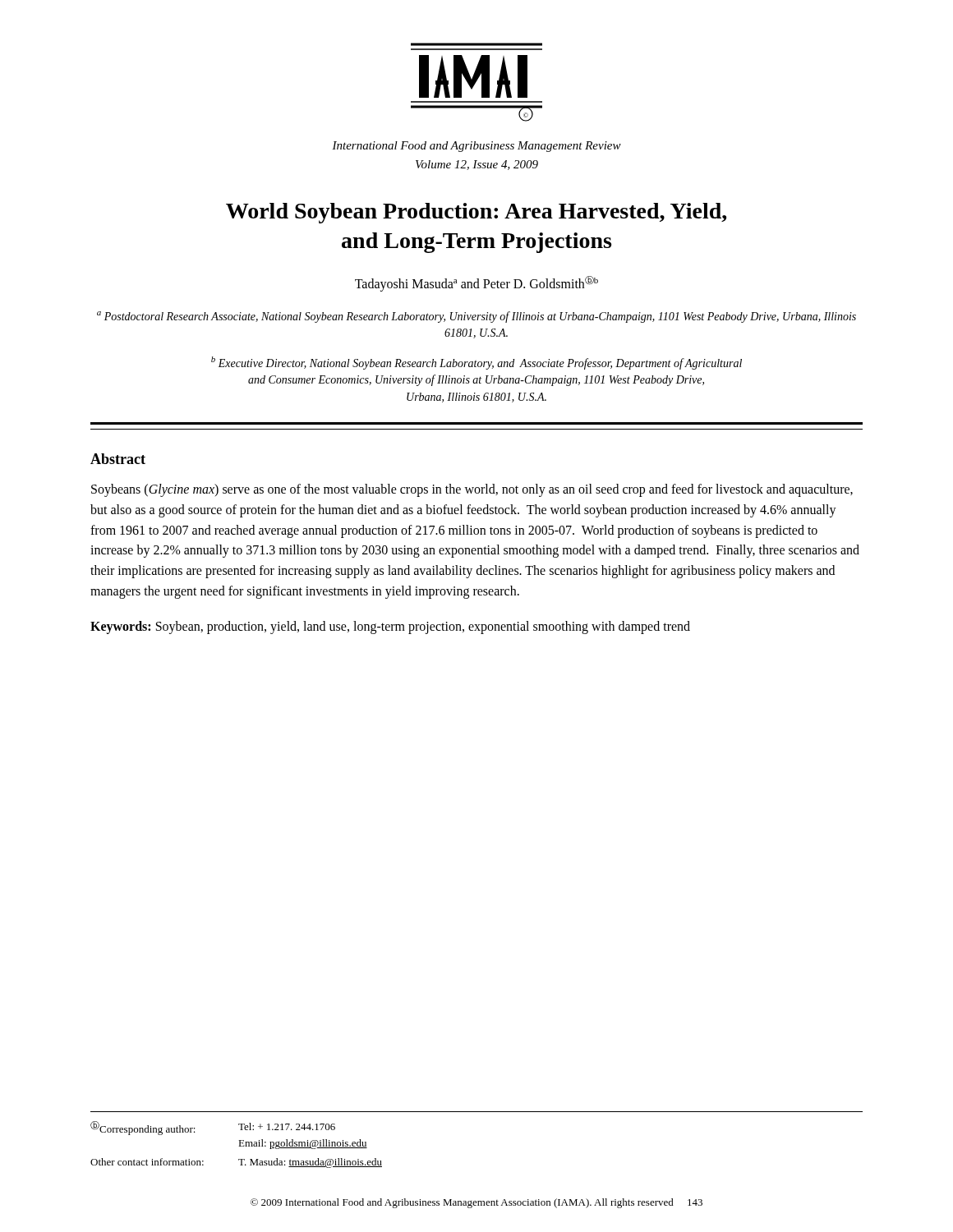
Task: Locate the text block that says "Keywords: Soybean, production, yield, land"
Action: (390, 626)
